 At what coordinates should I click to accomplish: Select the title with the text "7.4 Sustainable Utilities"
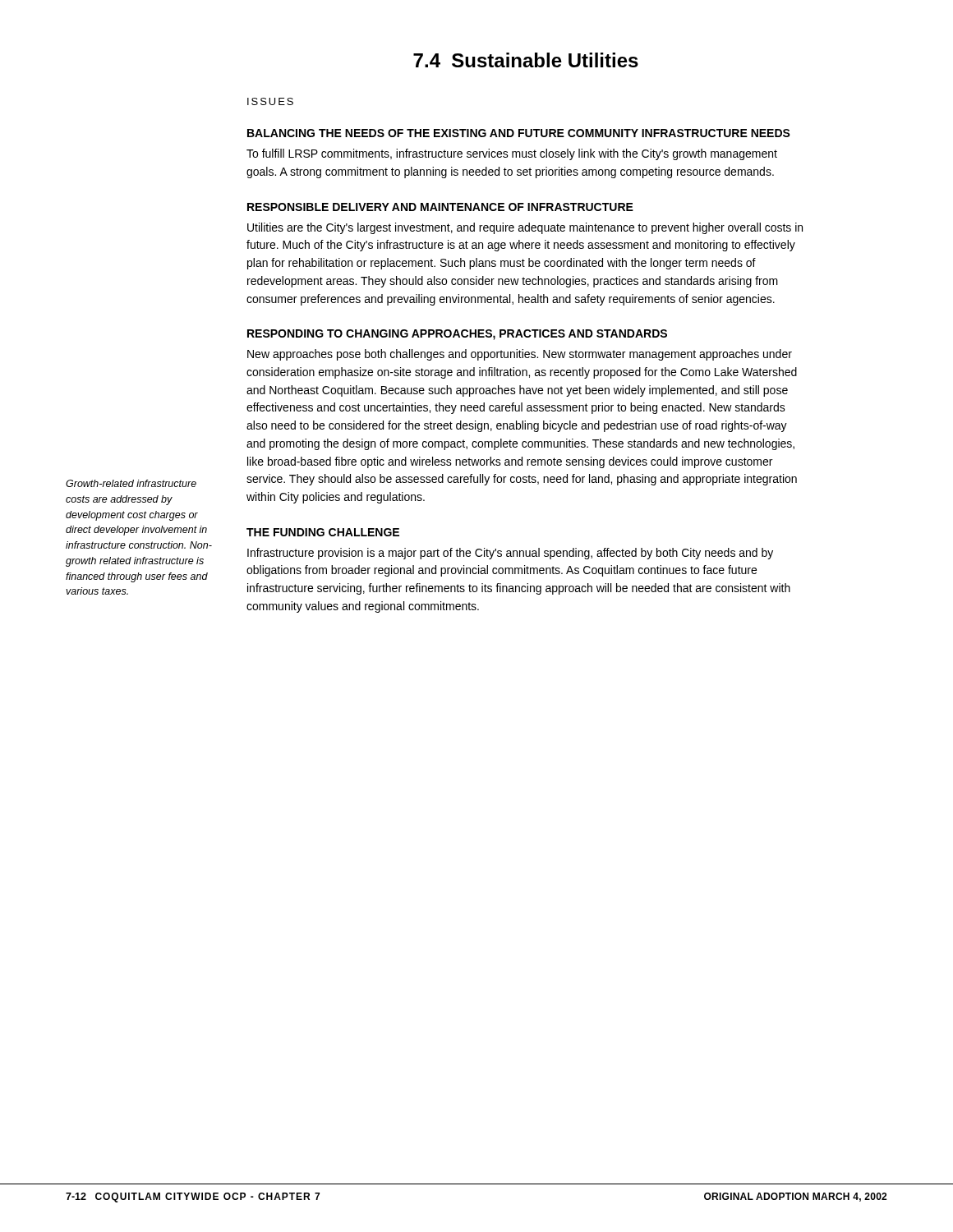(526, 61)
